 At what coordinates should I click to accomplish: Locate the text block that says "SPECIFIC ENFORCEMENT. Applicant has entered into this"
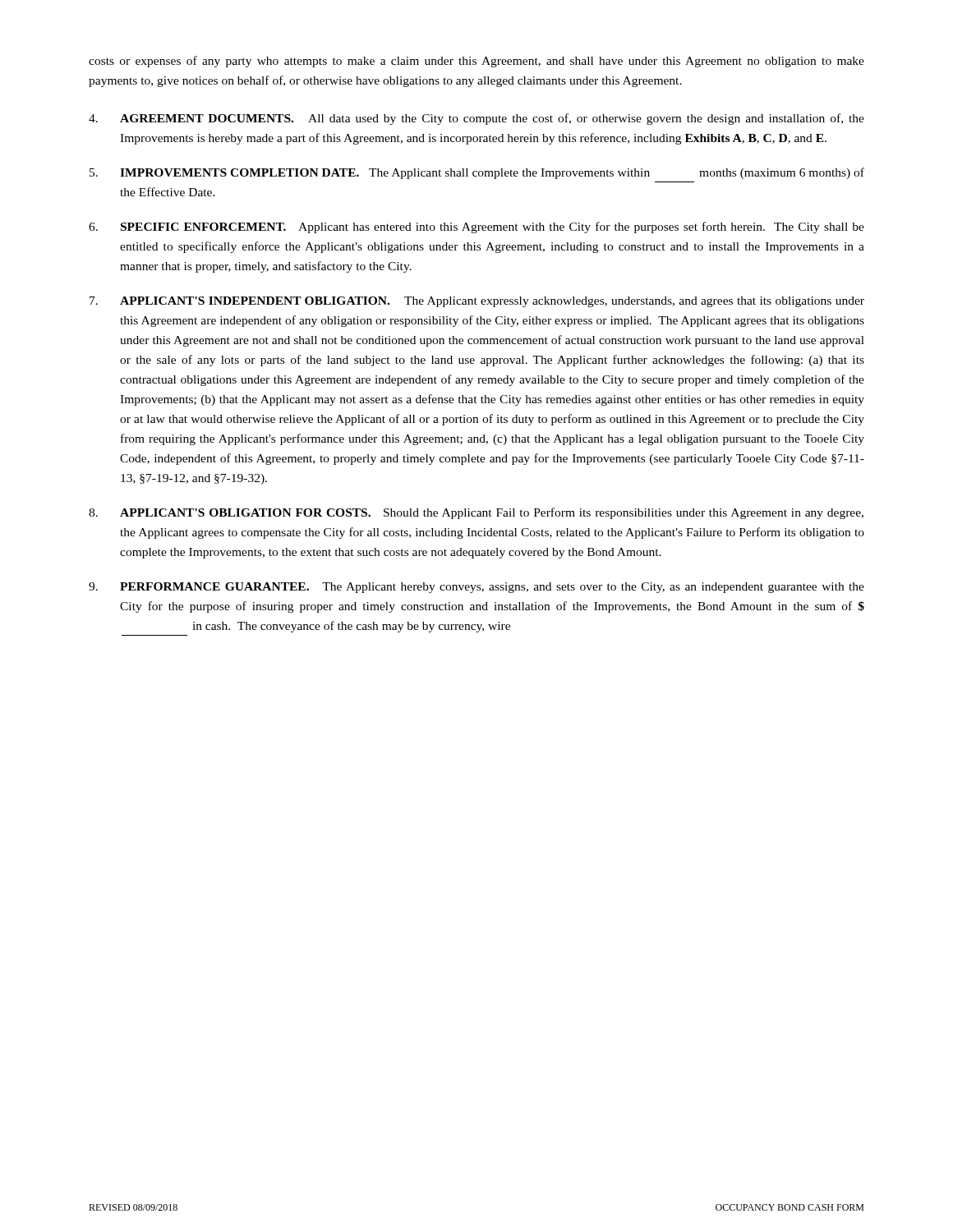point(476,247)
